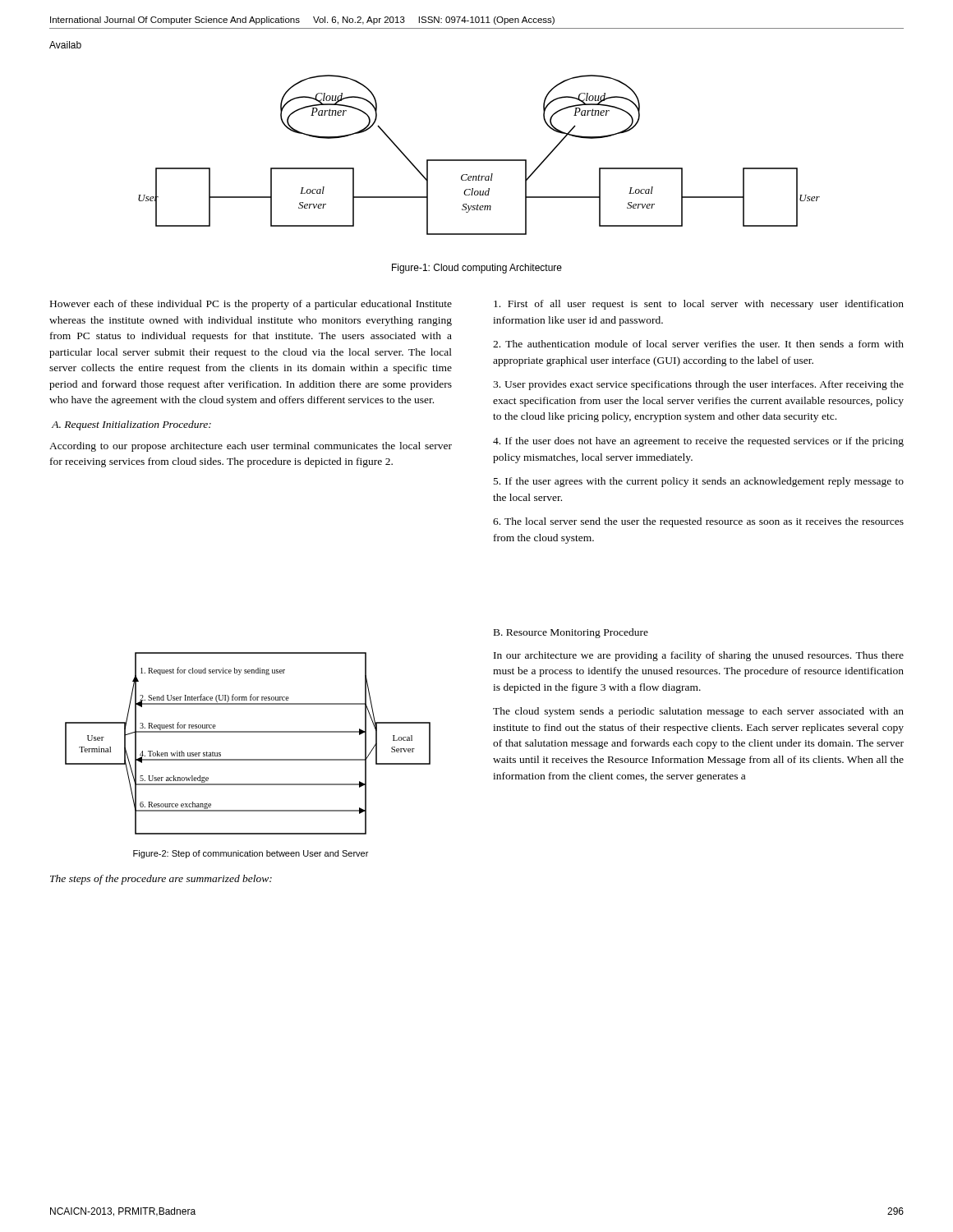This screenshot has width=953, height=1232.
Task: Locate the flowchart
Action: 251,754
